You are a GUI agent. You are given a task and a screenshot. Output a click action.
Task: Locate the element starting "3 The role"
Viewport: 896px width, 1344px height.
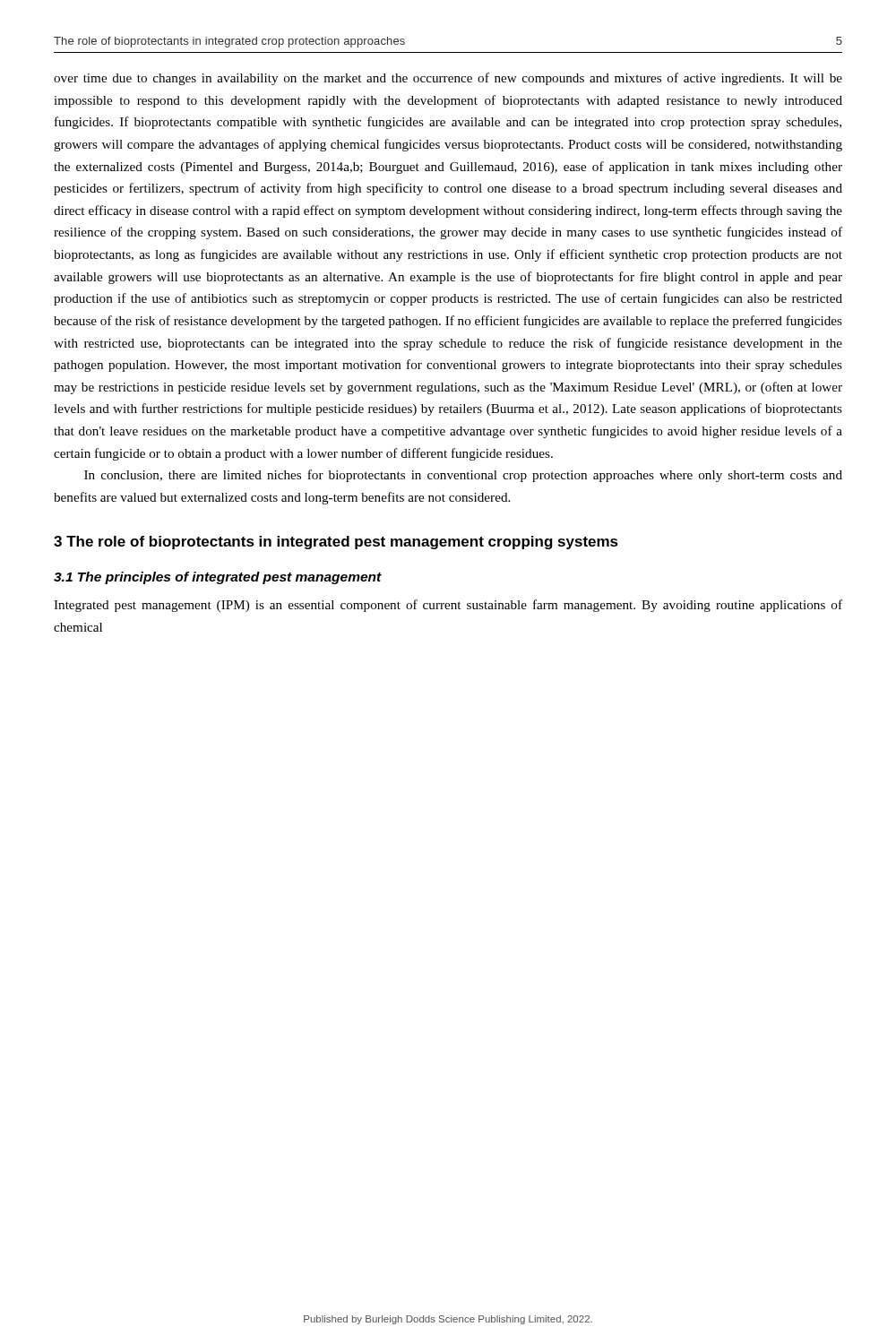tap(336, 541)
